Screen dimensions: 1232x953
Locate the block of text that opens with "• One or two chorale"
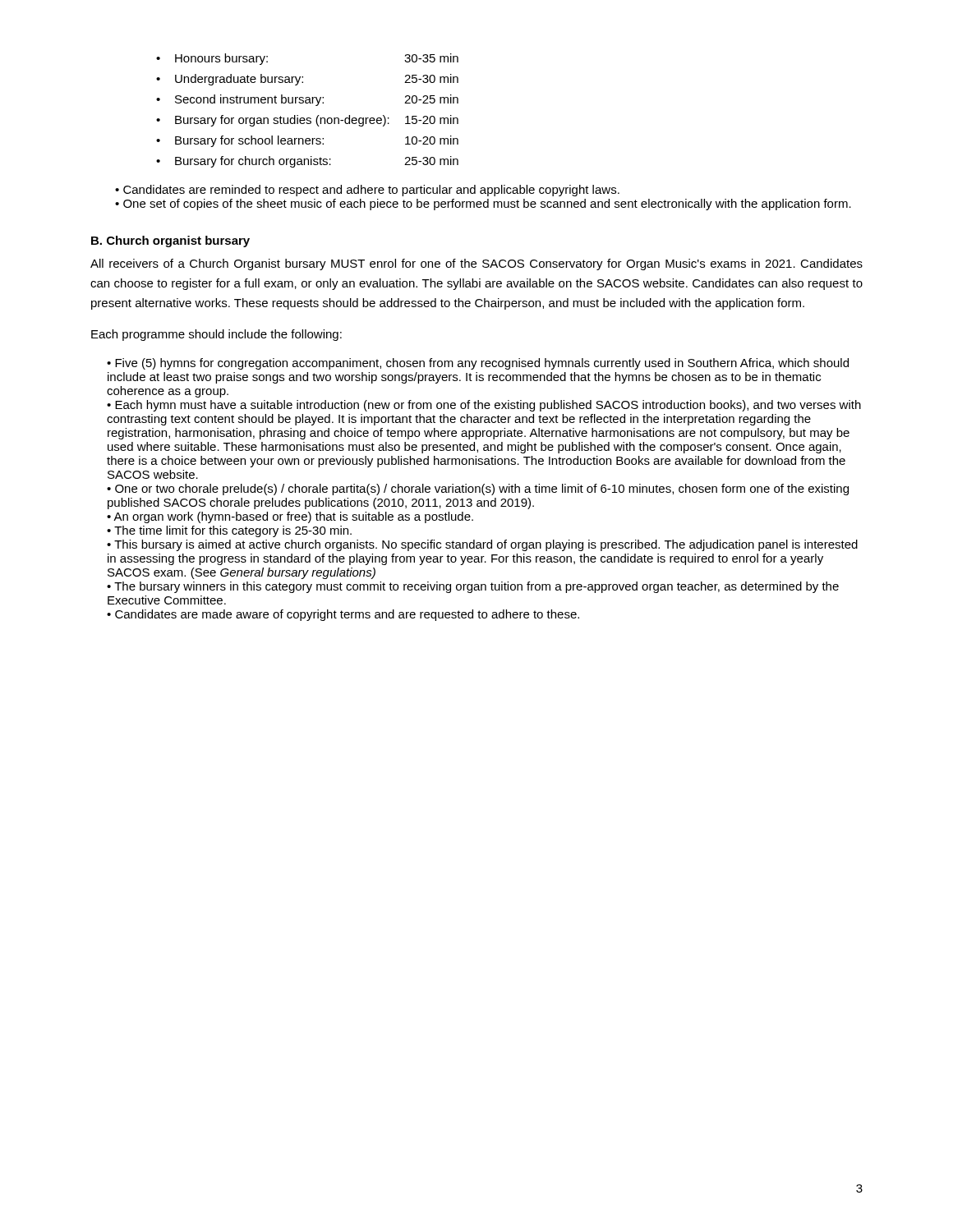(x=485, y=495)
